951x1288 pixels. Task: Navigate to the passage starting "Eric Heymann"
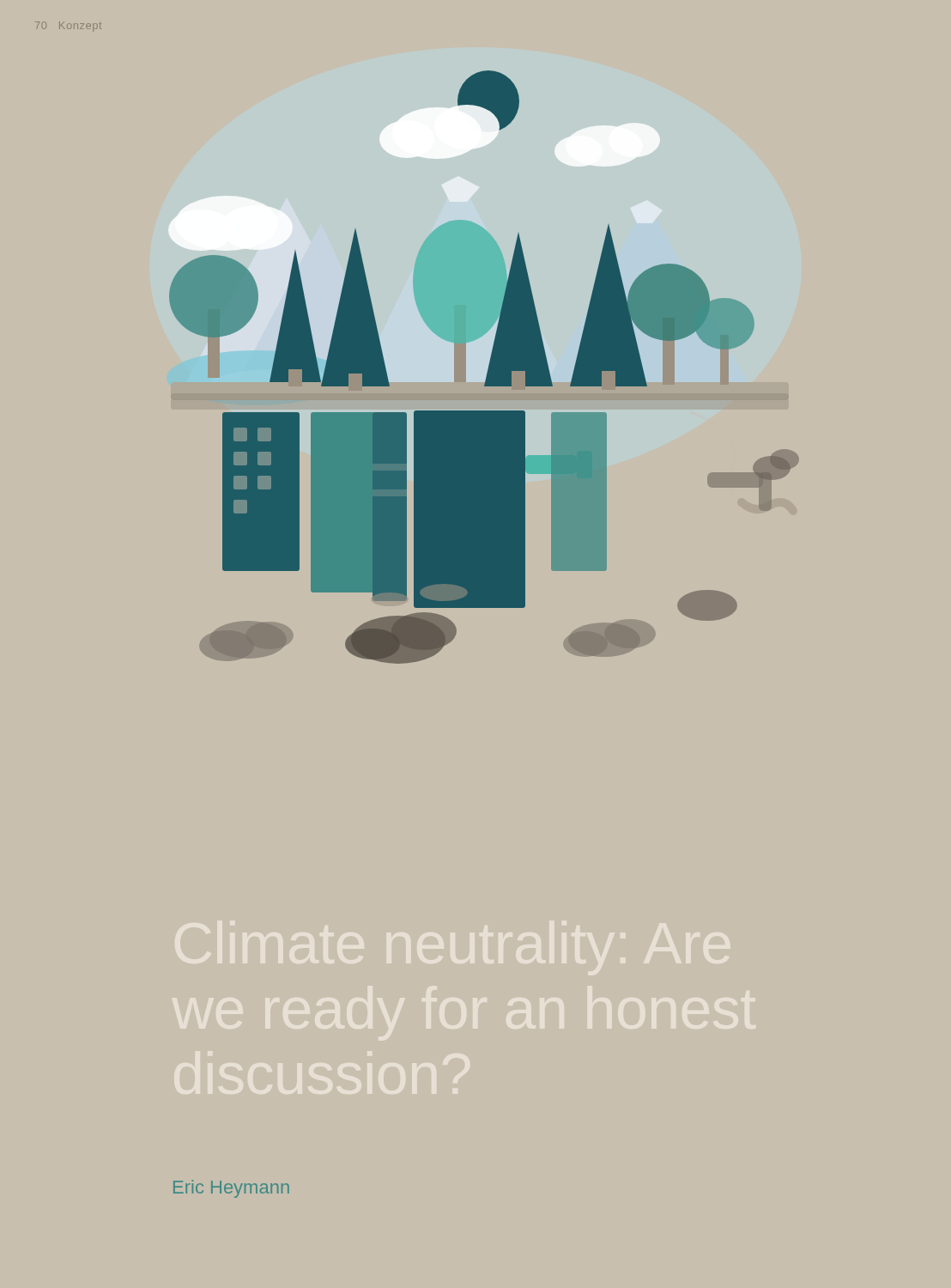(x=231, y=1187)
